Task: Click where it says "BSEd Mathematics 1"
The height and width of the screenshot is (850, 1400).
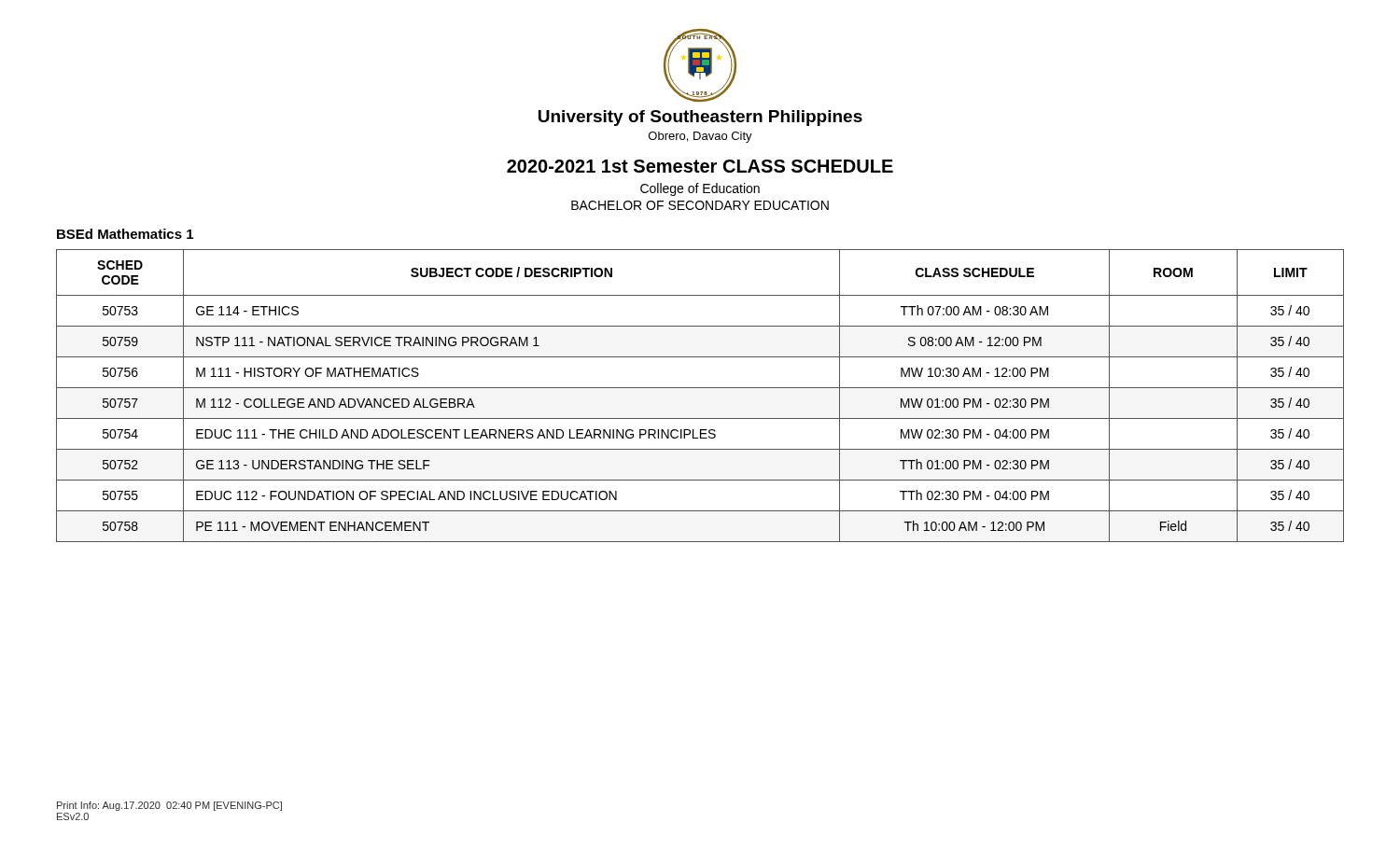Action: [125, 234]
